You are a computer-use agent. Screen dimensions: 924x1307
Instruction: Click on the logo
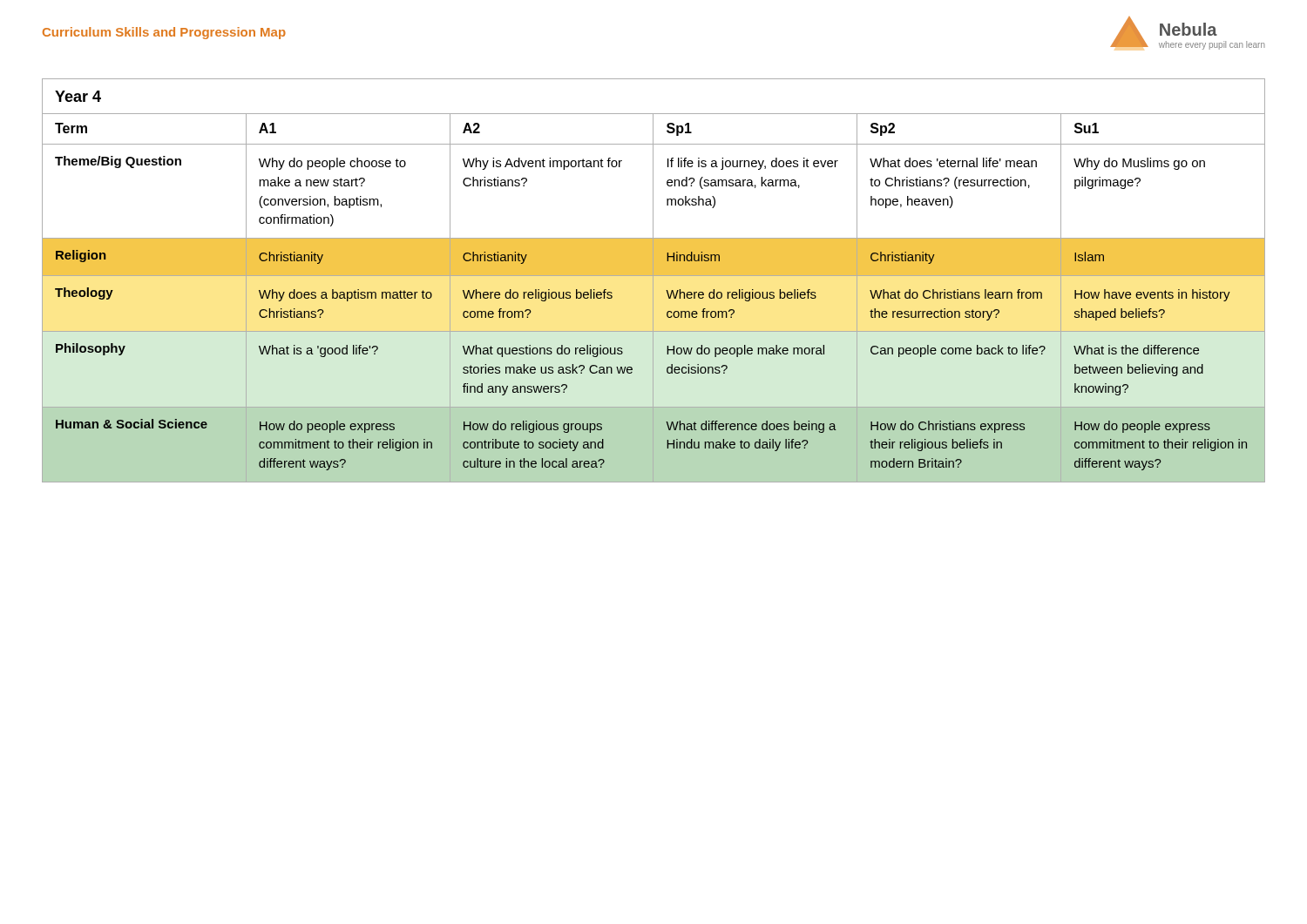click(1186, 35)
